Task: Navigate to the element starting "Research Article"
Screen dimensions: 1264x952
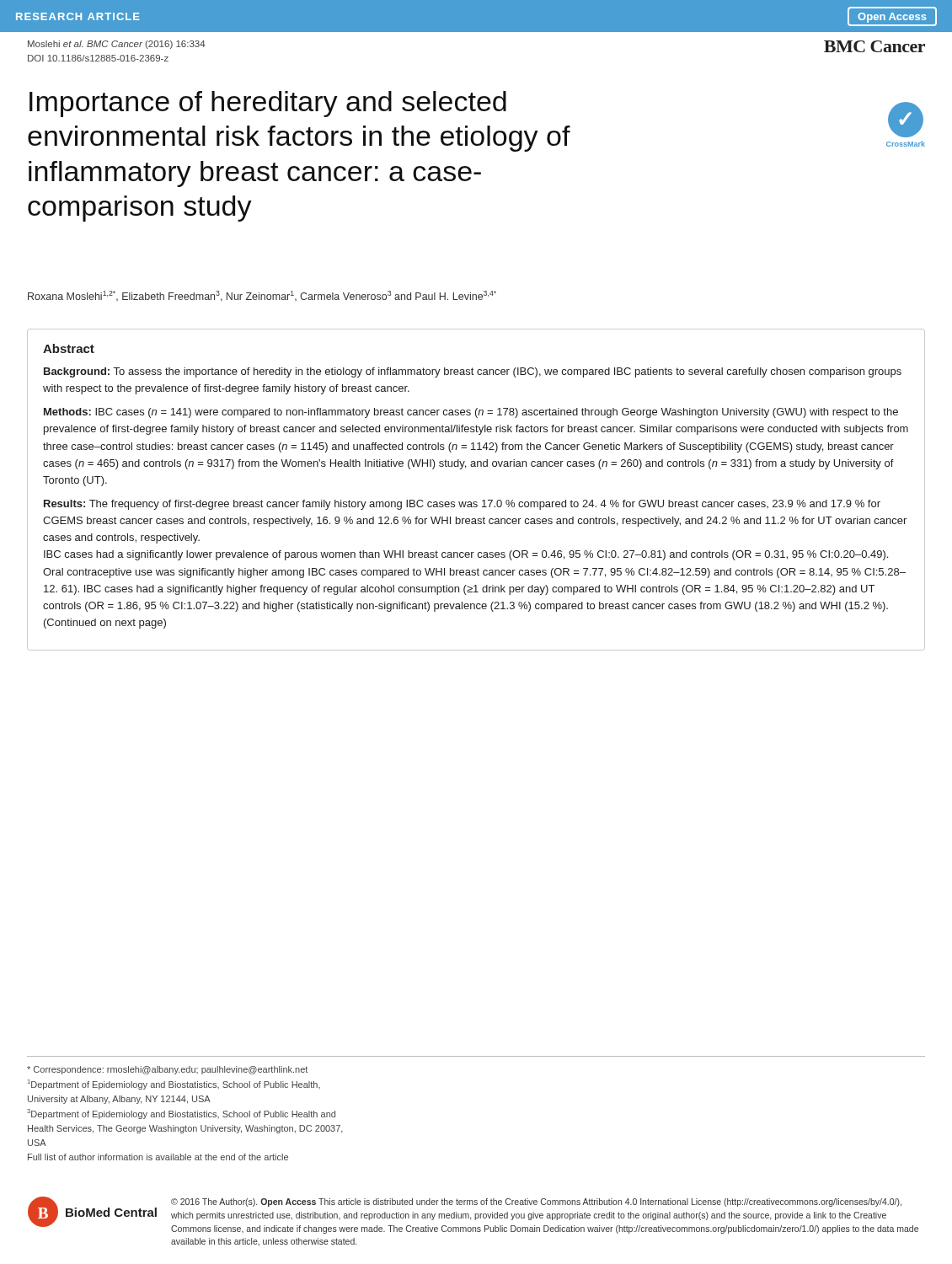Action: coord(78,16)
